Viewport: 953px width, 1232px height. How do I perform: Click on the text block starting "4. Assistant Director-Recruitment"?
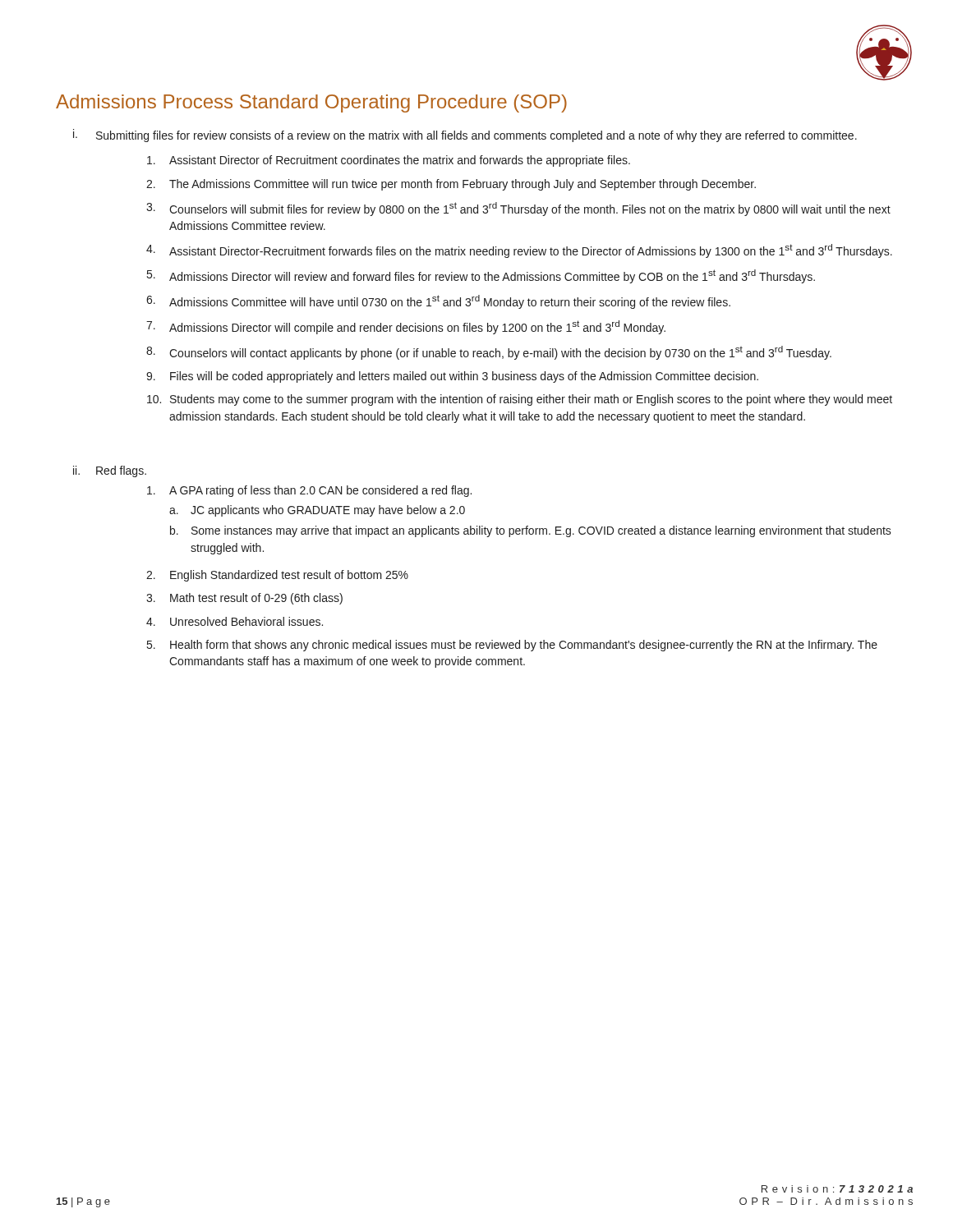tap(519, 250)
